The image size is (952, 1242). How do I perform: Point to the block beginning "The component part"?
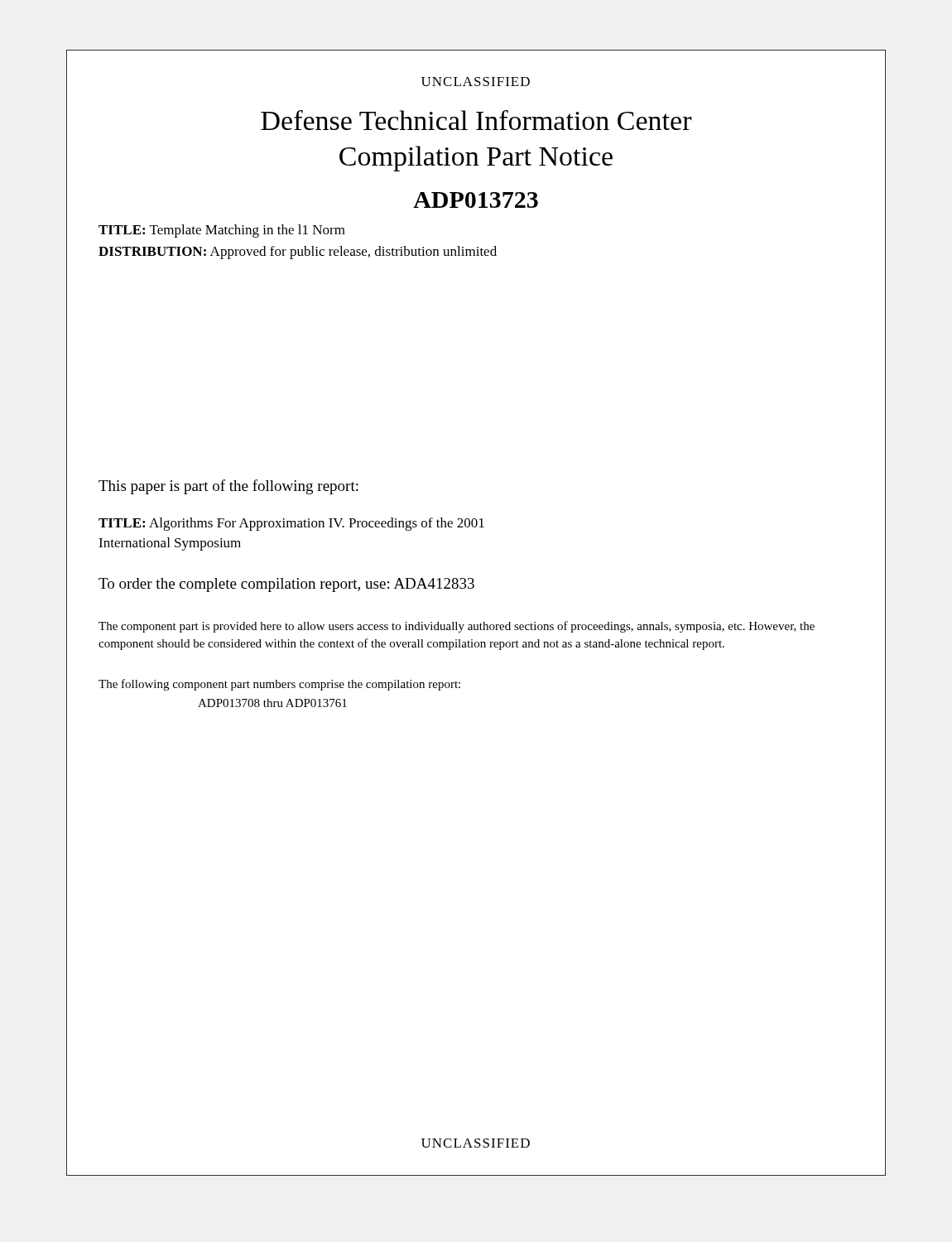tap(457, 635)
